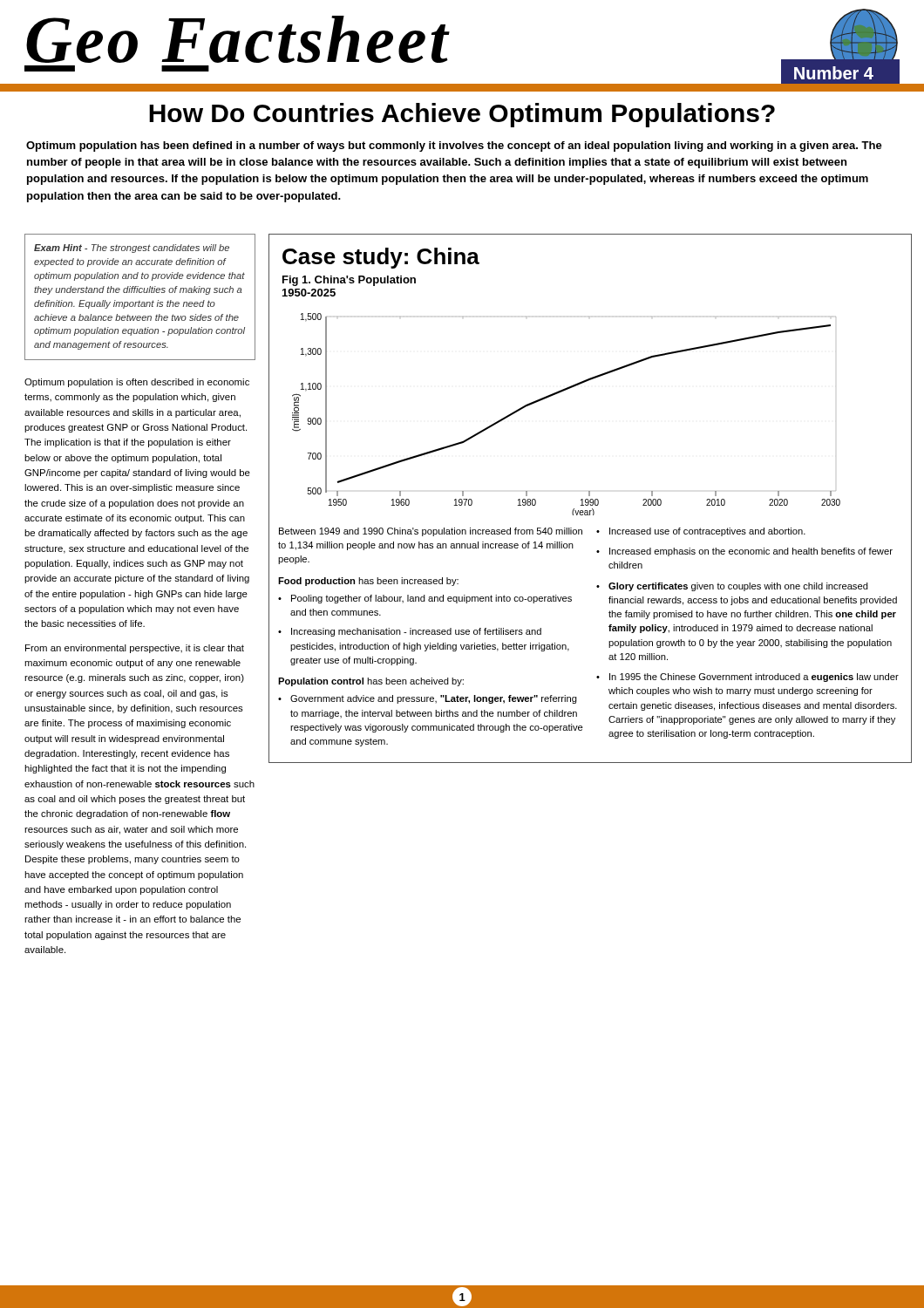Navigate to the region starting "Optimum population has been defined in"
Viewport: 924px width, 1308px height.
pyautogui.click(x=454, y=170)
